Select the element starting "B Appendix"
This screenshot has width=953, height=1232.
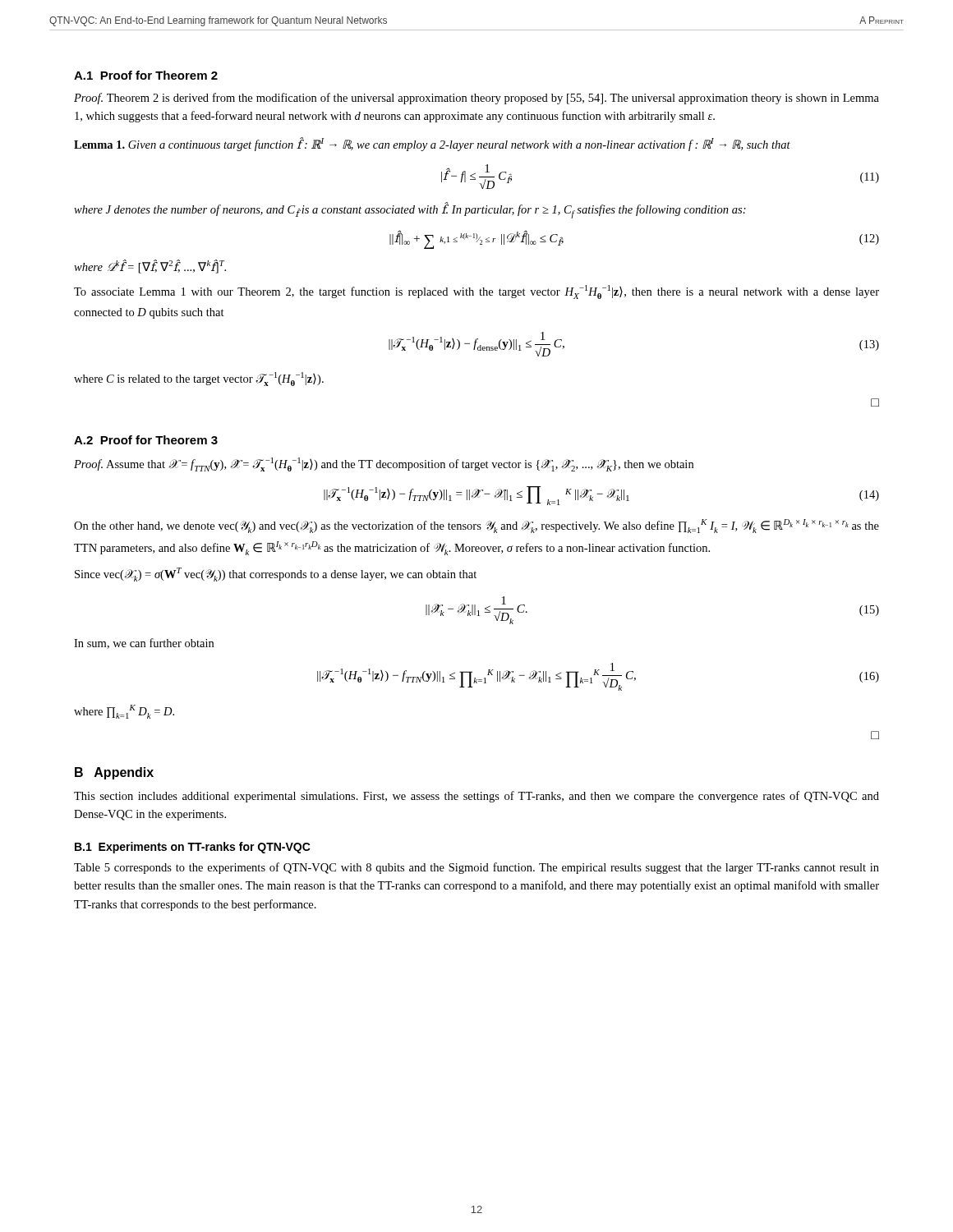point(114,772)
